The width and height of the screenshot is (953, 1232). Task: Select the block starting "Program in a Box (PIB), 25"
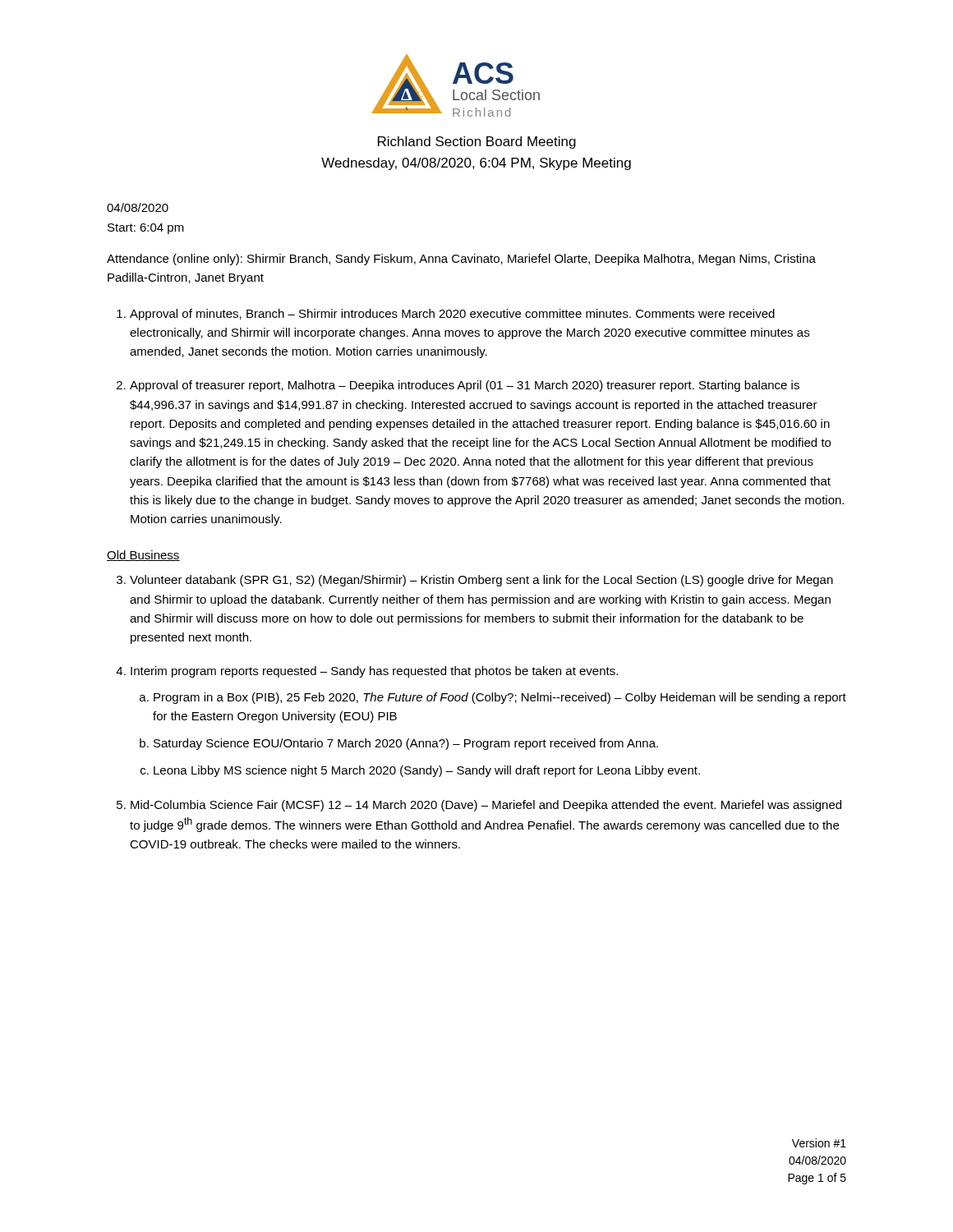(499, 706)
